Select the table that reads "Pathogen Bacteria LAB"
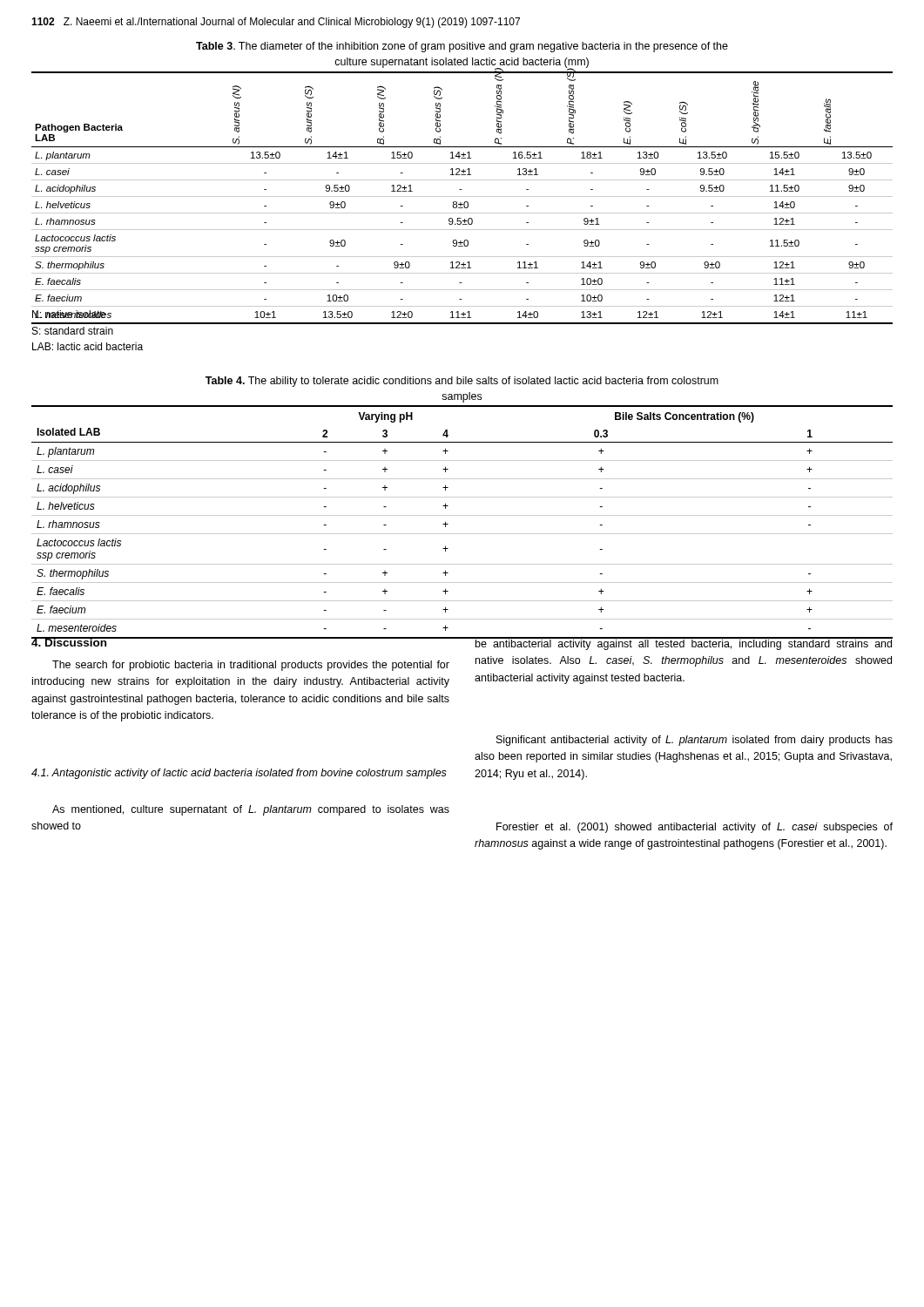The image size is (924, 1307). point(462,198)
